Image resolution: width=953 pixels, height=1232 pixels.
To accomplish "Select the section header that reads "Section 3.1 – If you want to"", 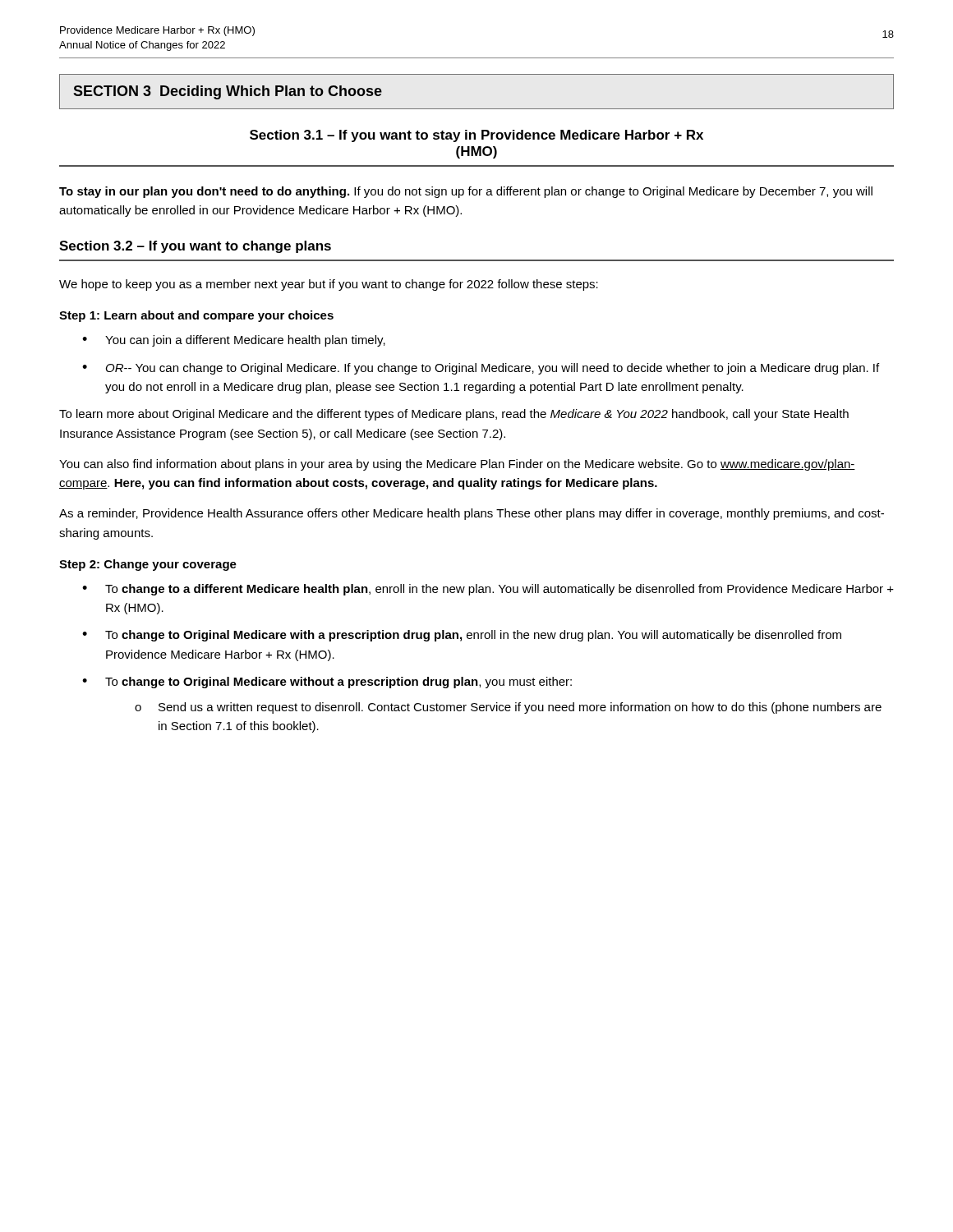I will 476,143.
